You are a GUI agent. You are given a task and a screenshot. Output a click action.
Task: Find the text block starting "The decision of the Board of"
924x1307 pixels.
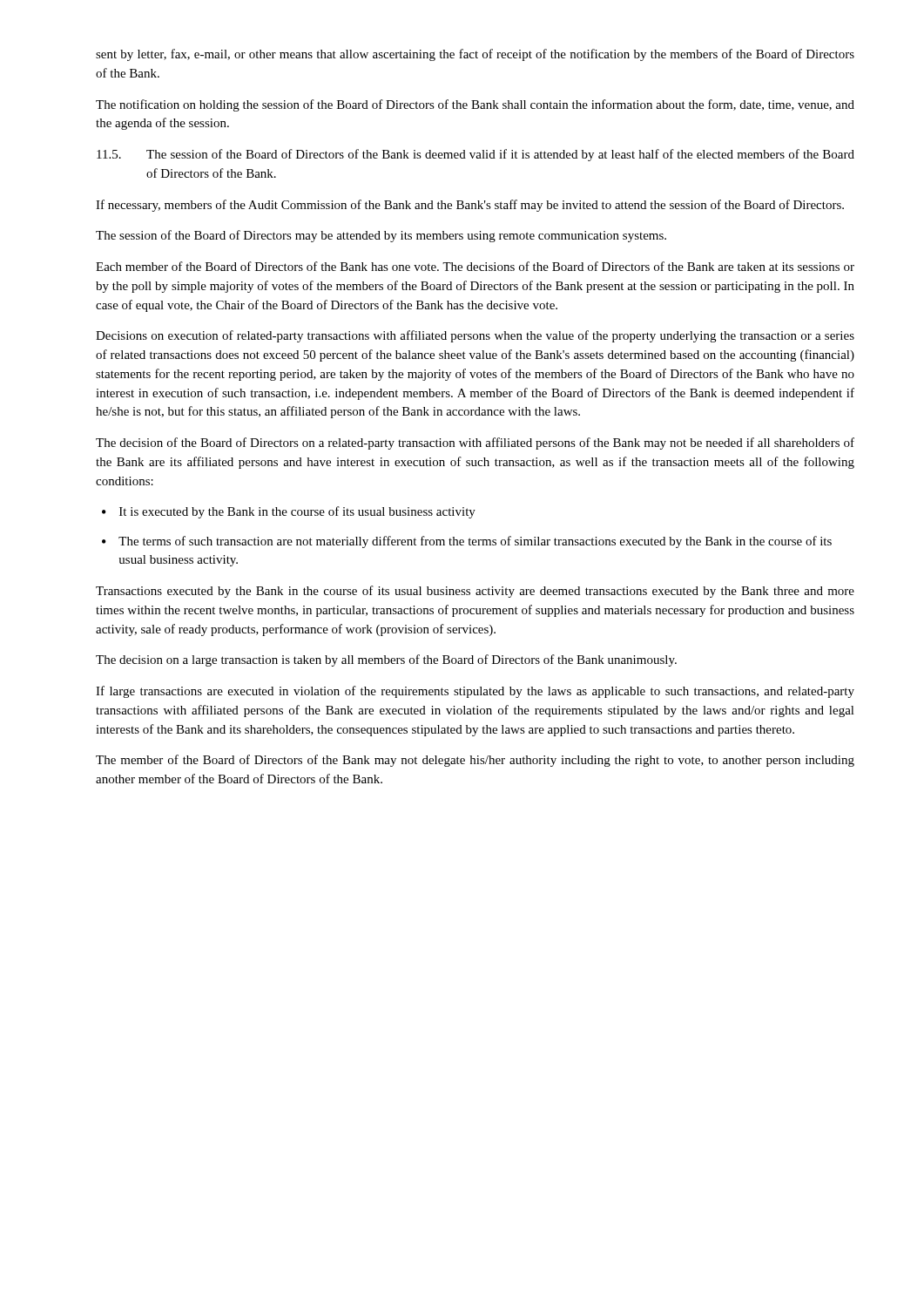click(x=475, y=462)
